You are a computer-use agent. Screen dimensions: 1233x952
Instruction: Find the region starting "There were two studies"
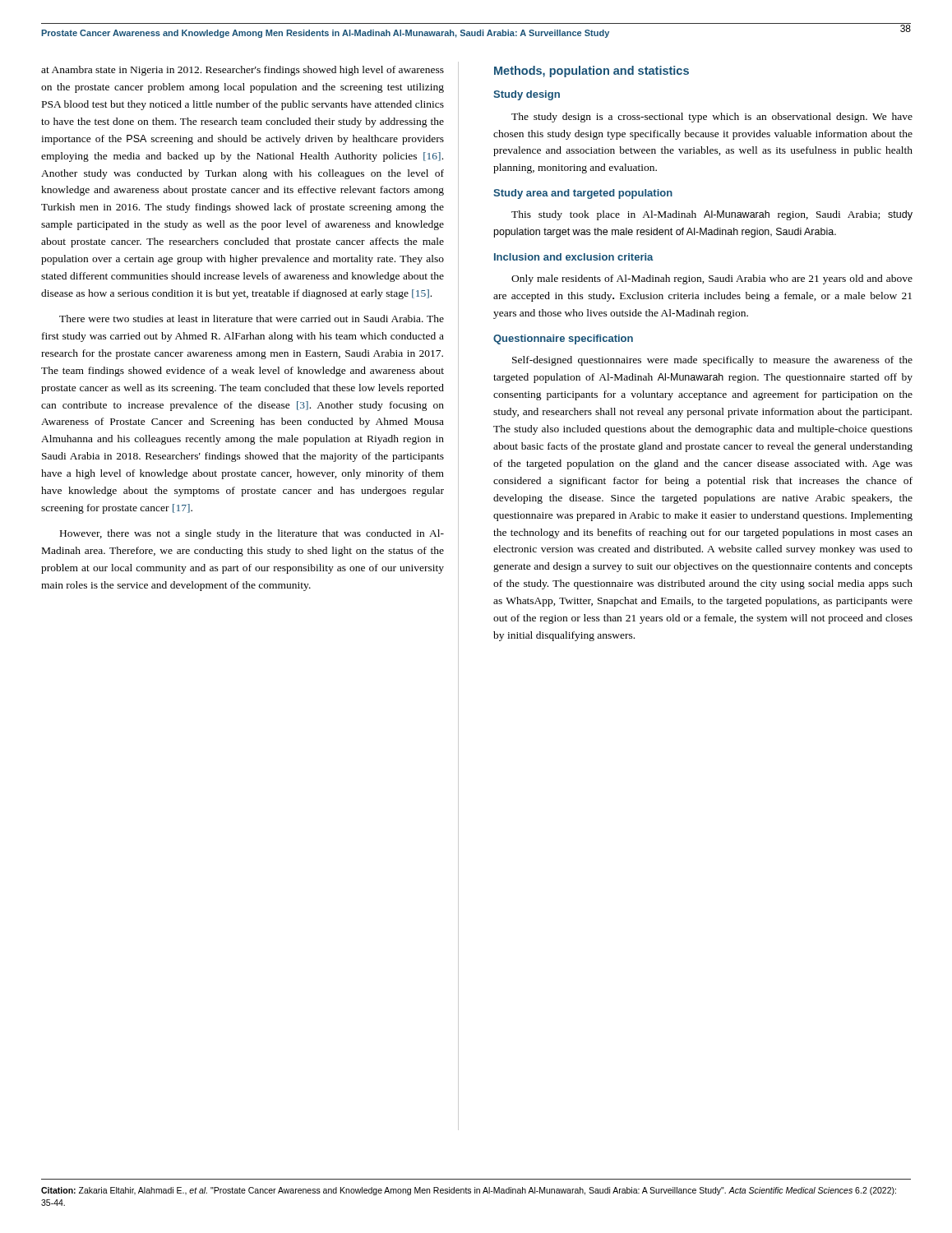[243, 414]
